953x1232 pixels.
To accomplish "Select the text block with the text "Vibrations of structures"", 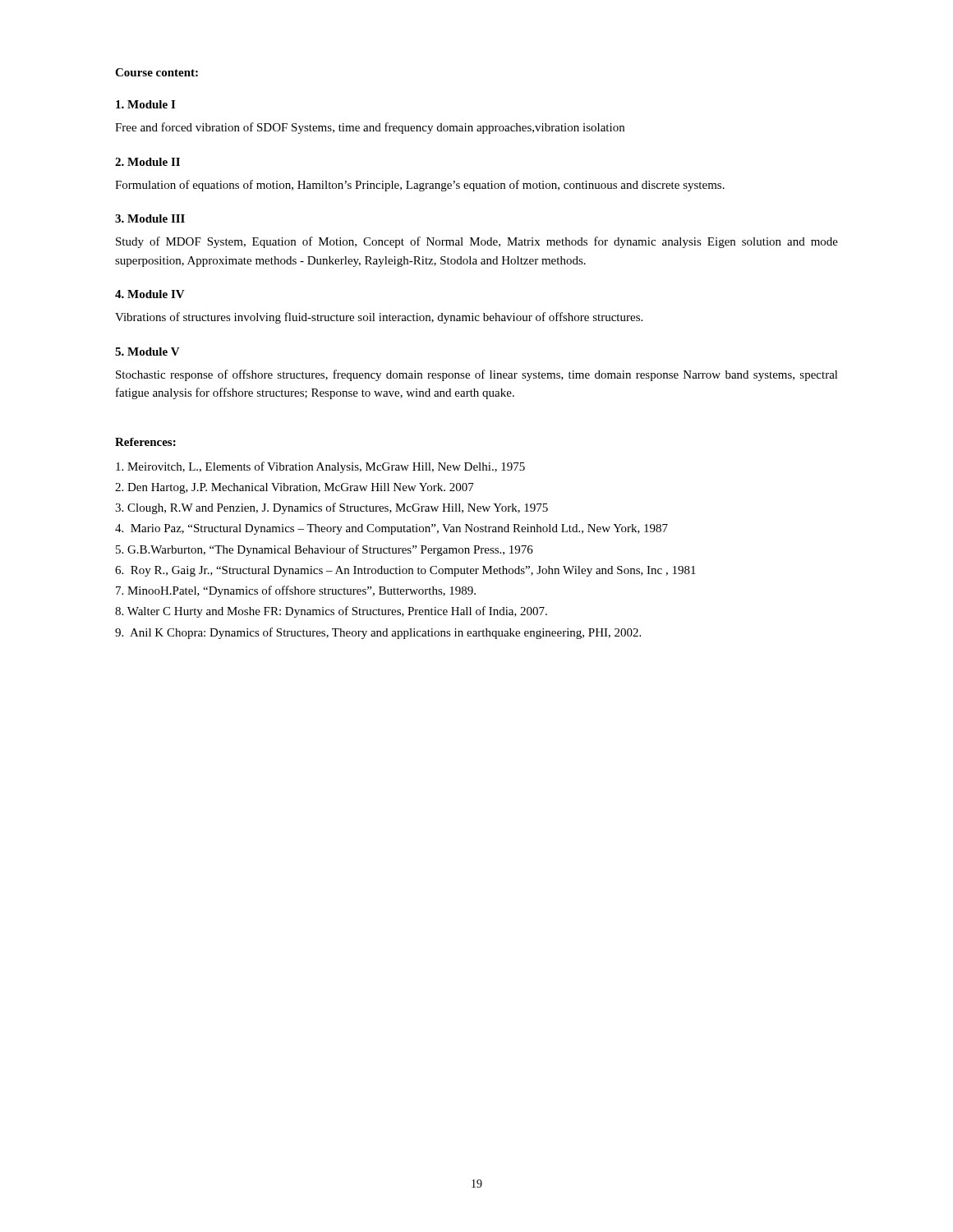I will click(379, 317).
